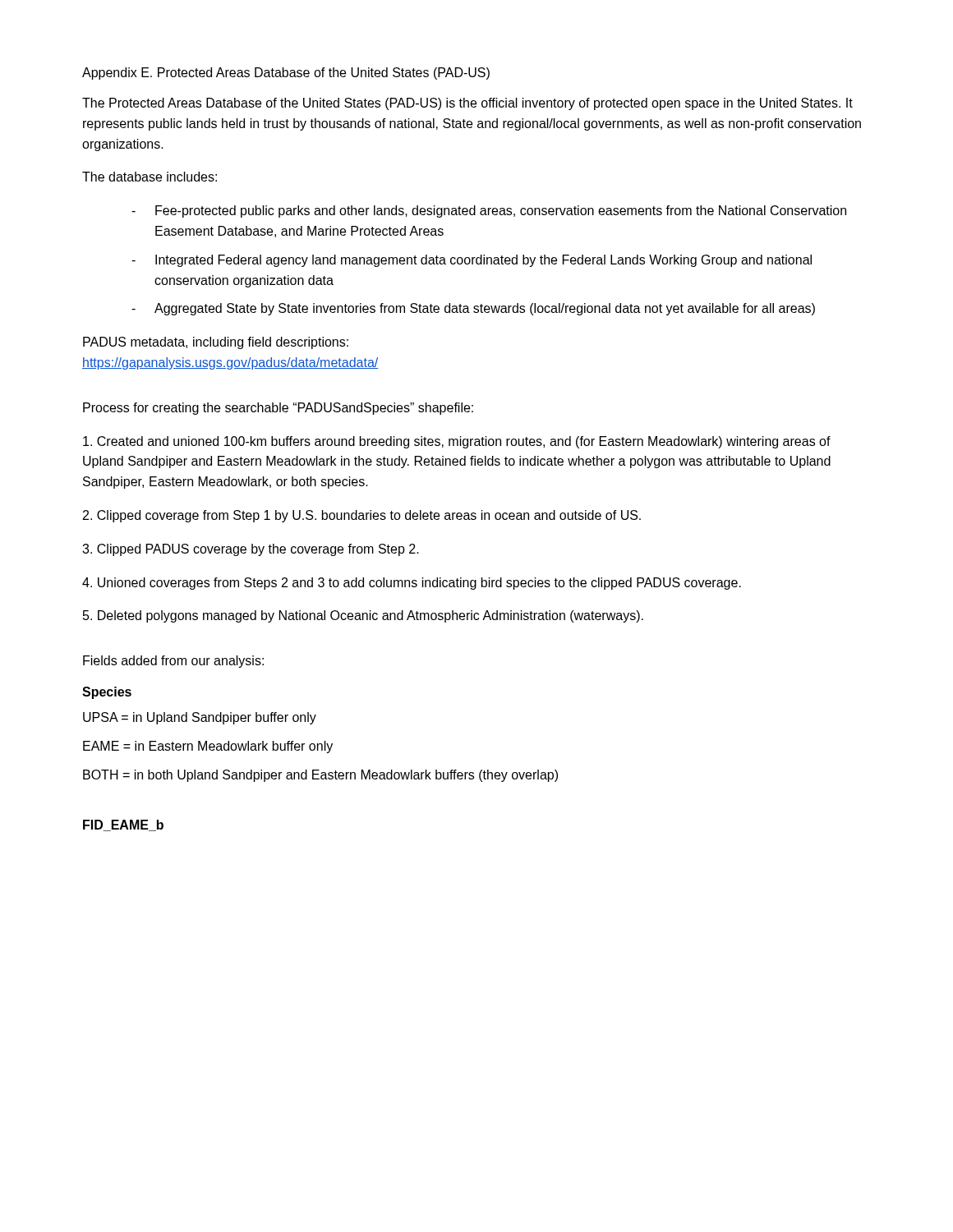Click on the text block starting "Clipped coverage from Step 1 by U.S."
Viewport: 953px width, 1232px height.
coord(362,515)
